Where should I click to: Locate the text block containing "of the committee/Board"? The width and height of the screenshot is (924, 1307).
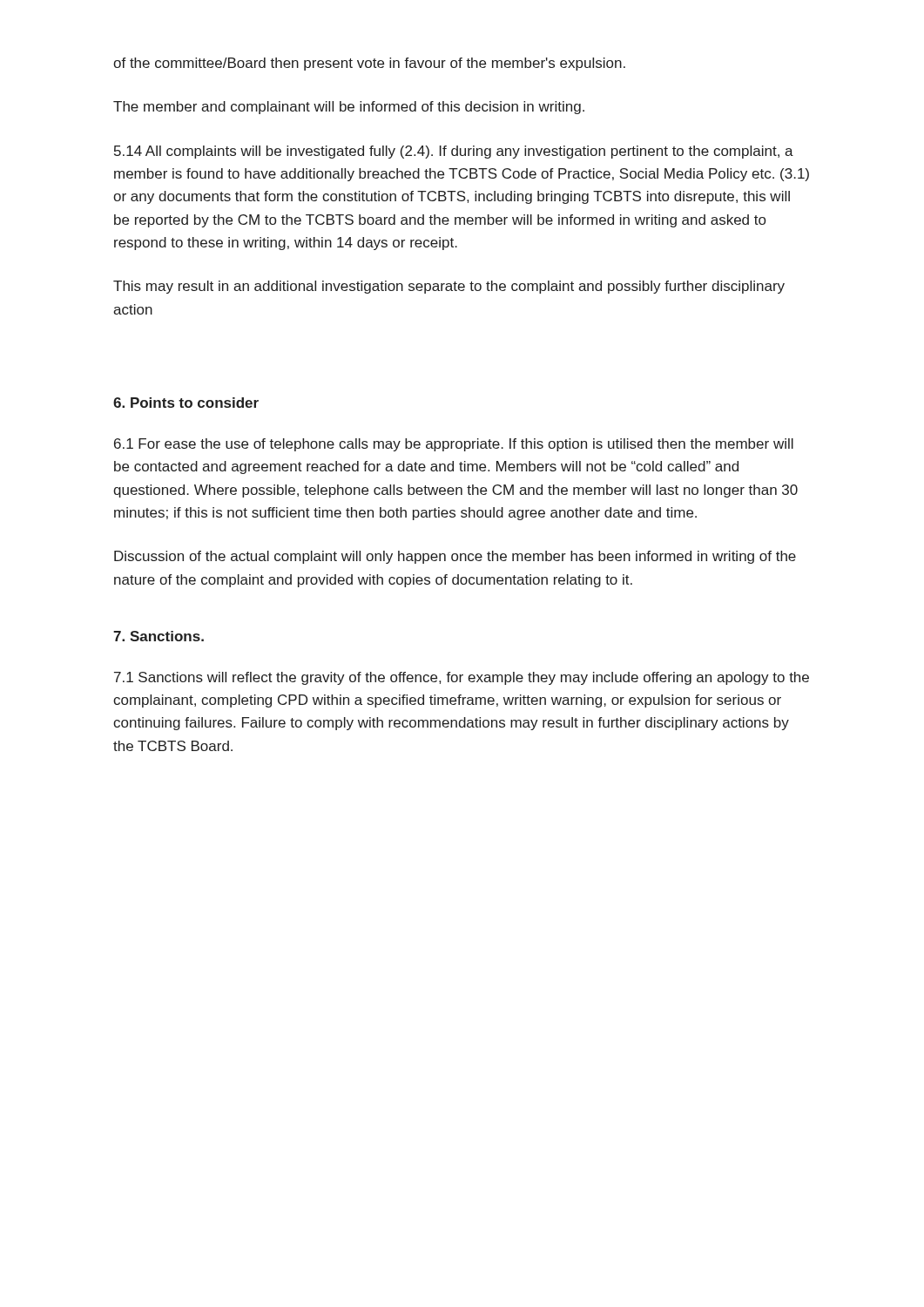[x=370, y=63]
